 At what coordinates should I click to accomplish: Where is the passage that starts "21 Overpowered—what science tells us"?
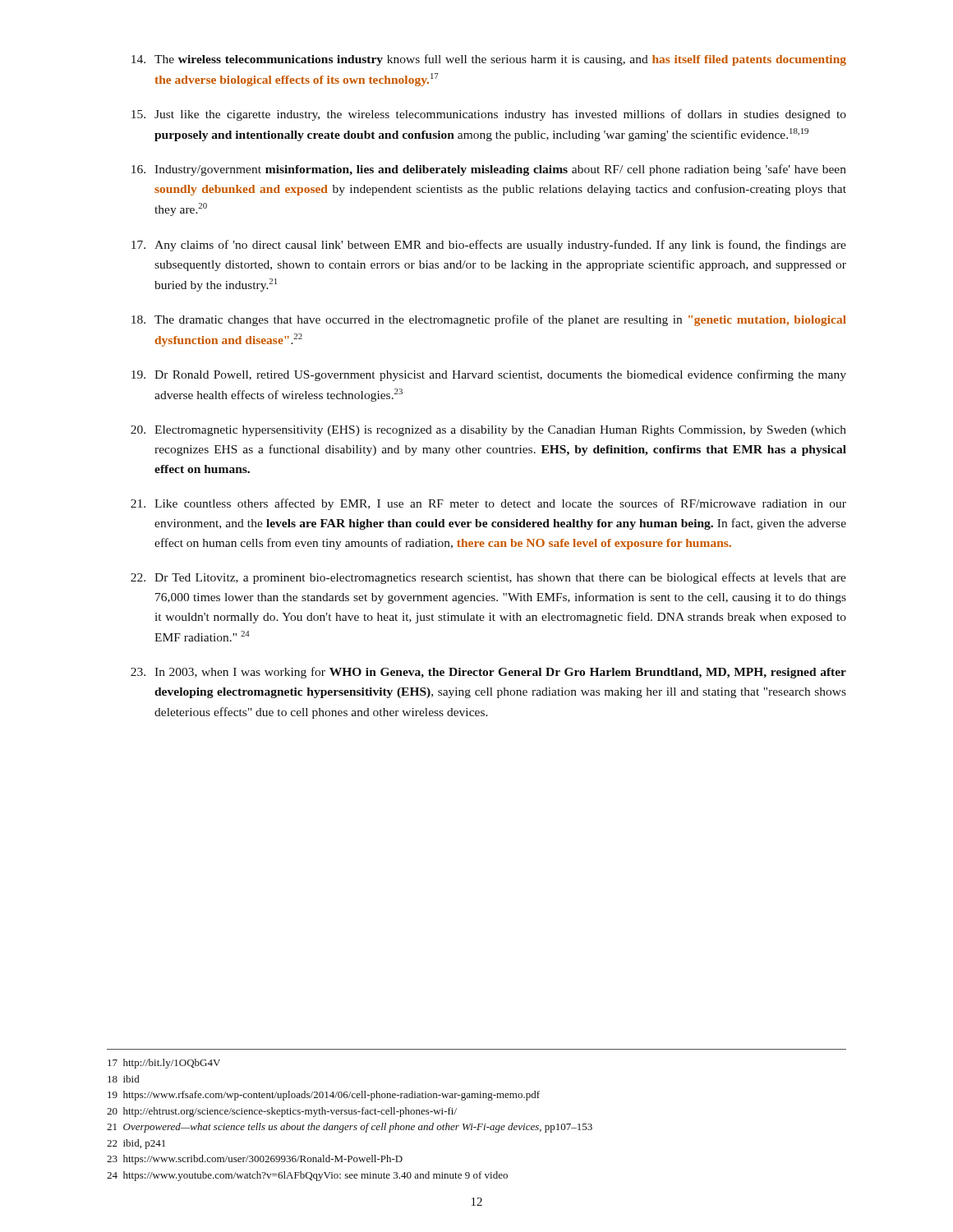[350, 1126]
